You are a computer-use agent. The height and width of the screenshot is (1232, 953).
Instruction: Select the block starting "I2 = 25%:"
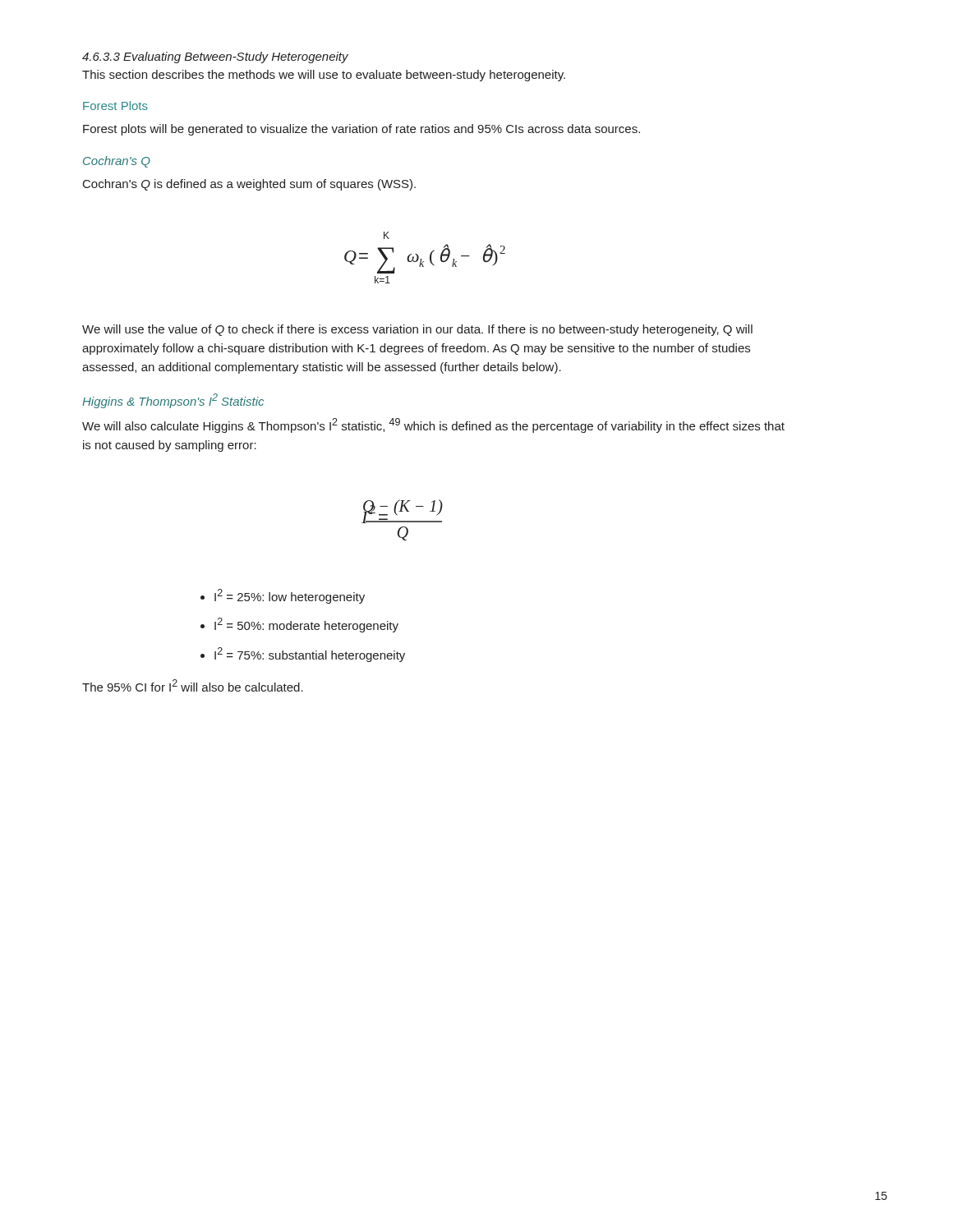[x=289, y=595]
